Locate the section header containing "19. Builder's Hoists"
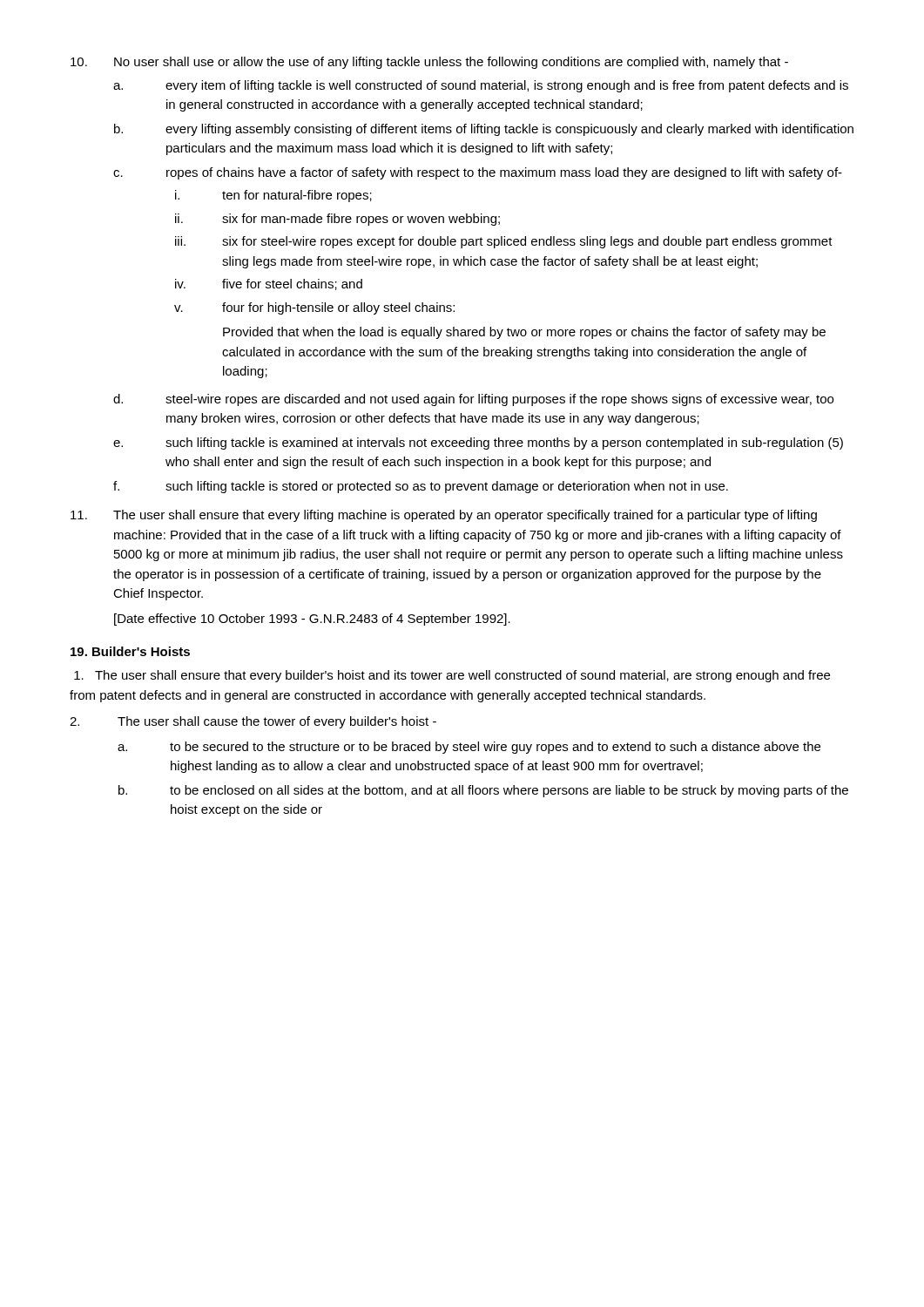The width and height of the screenshot is (924, 1307). click(130, 651)
